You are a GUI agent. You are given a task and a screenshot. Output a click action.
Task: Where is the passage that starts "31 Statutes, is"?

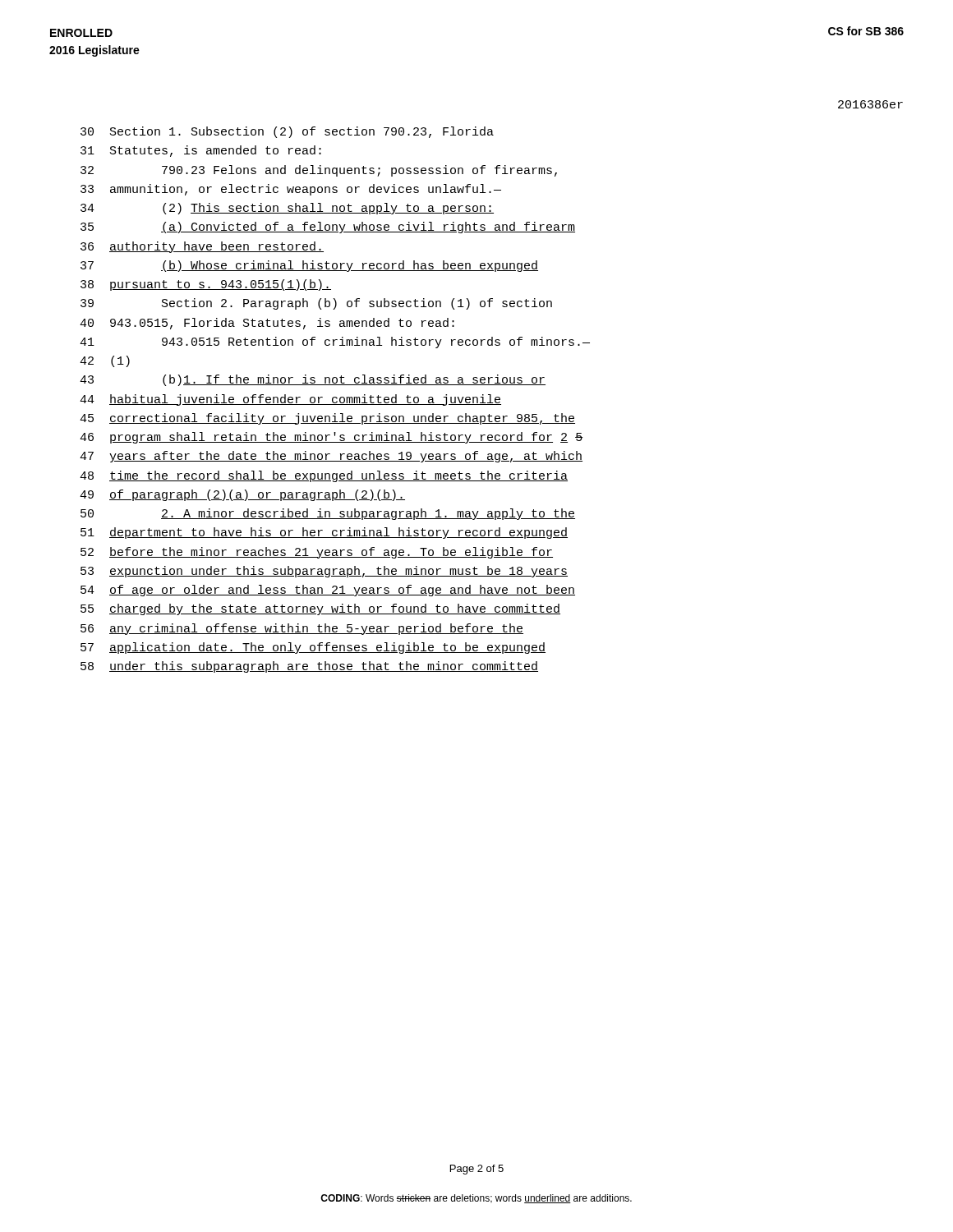[x=213, y=151]
